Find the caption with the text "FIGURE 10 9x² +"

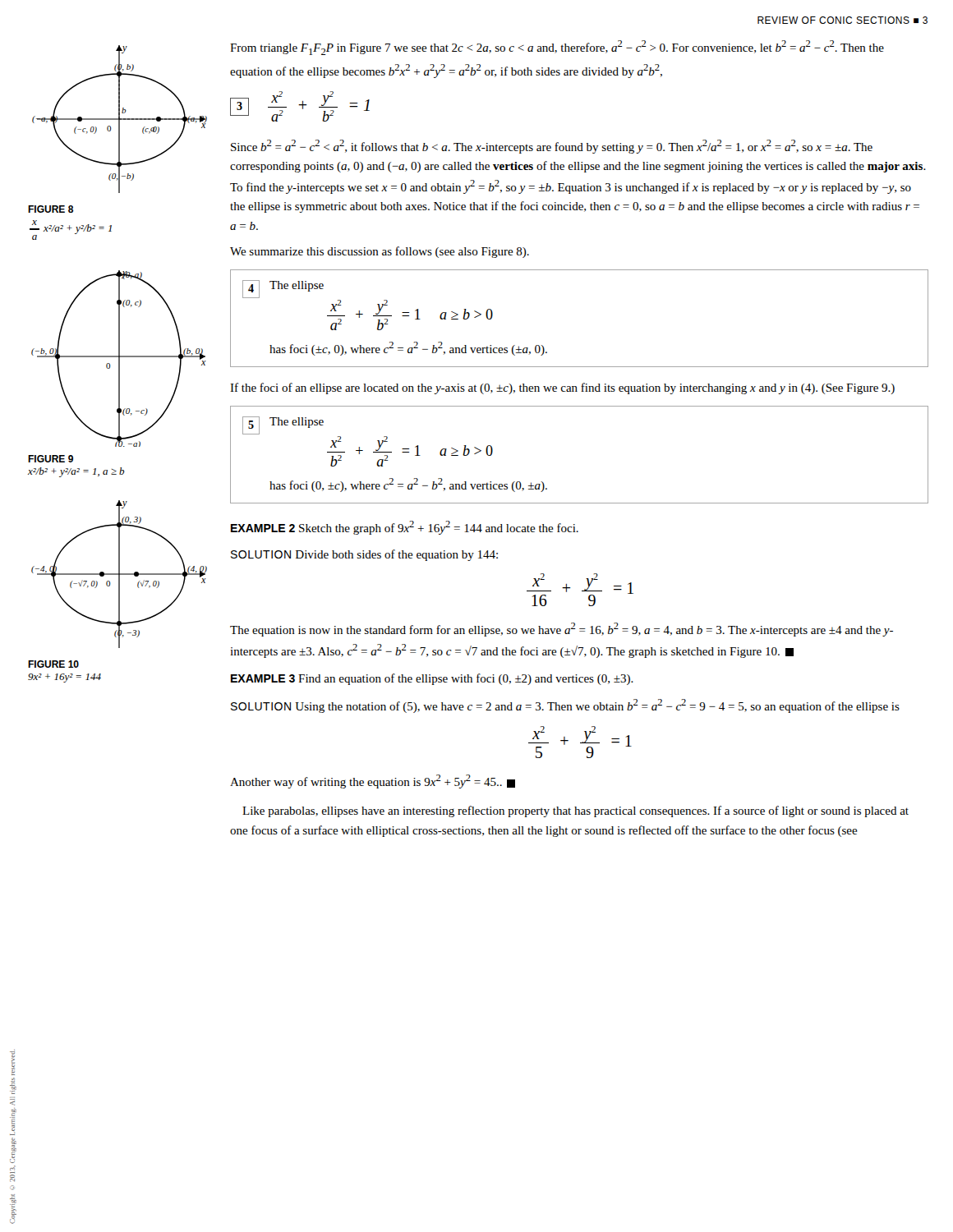pos(53,664)
